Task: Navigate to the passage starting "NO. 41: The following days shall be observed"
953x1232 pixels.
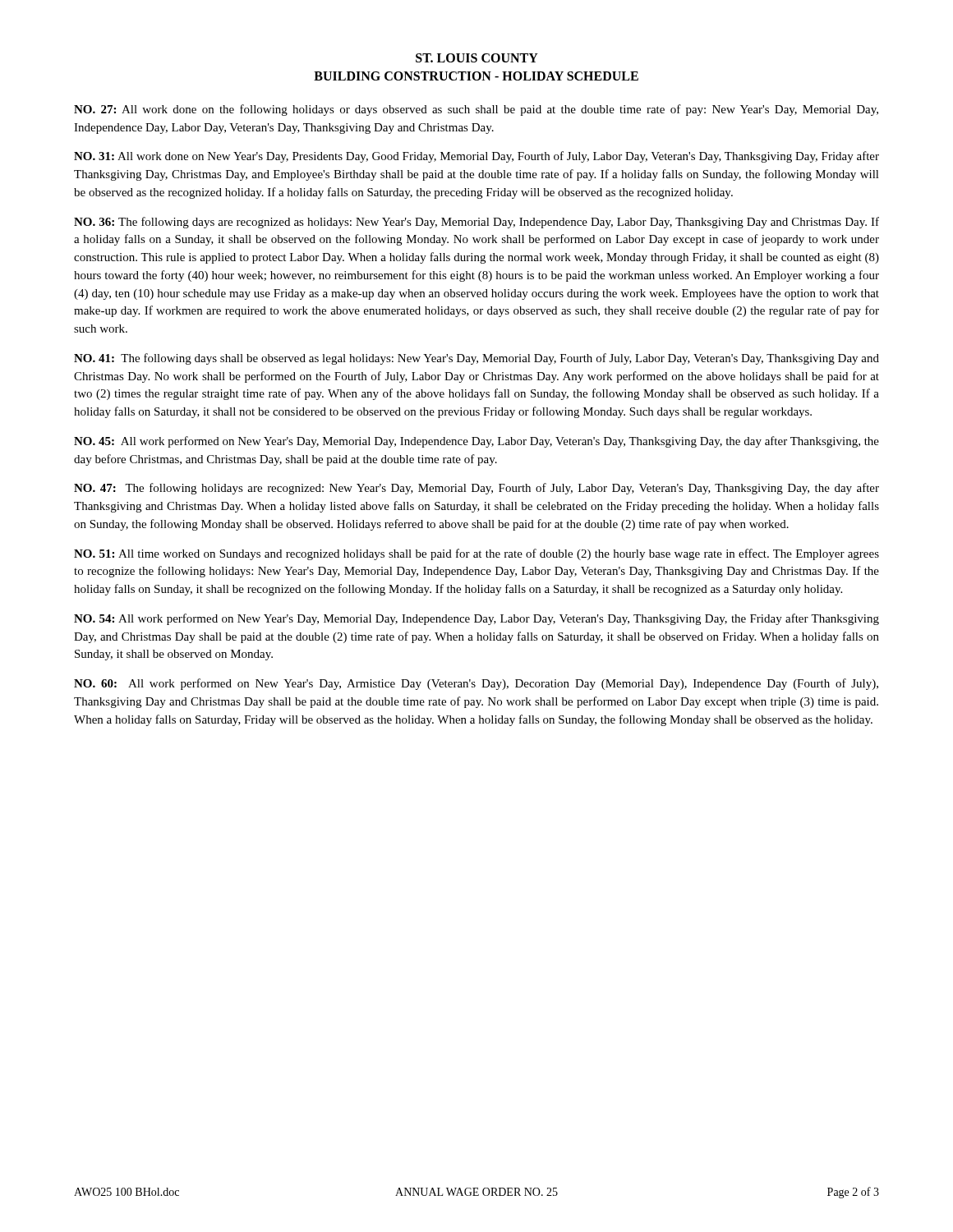Action: [476, 385]
